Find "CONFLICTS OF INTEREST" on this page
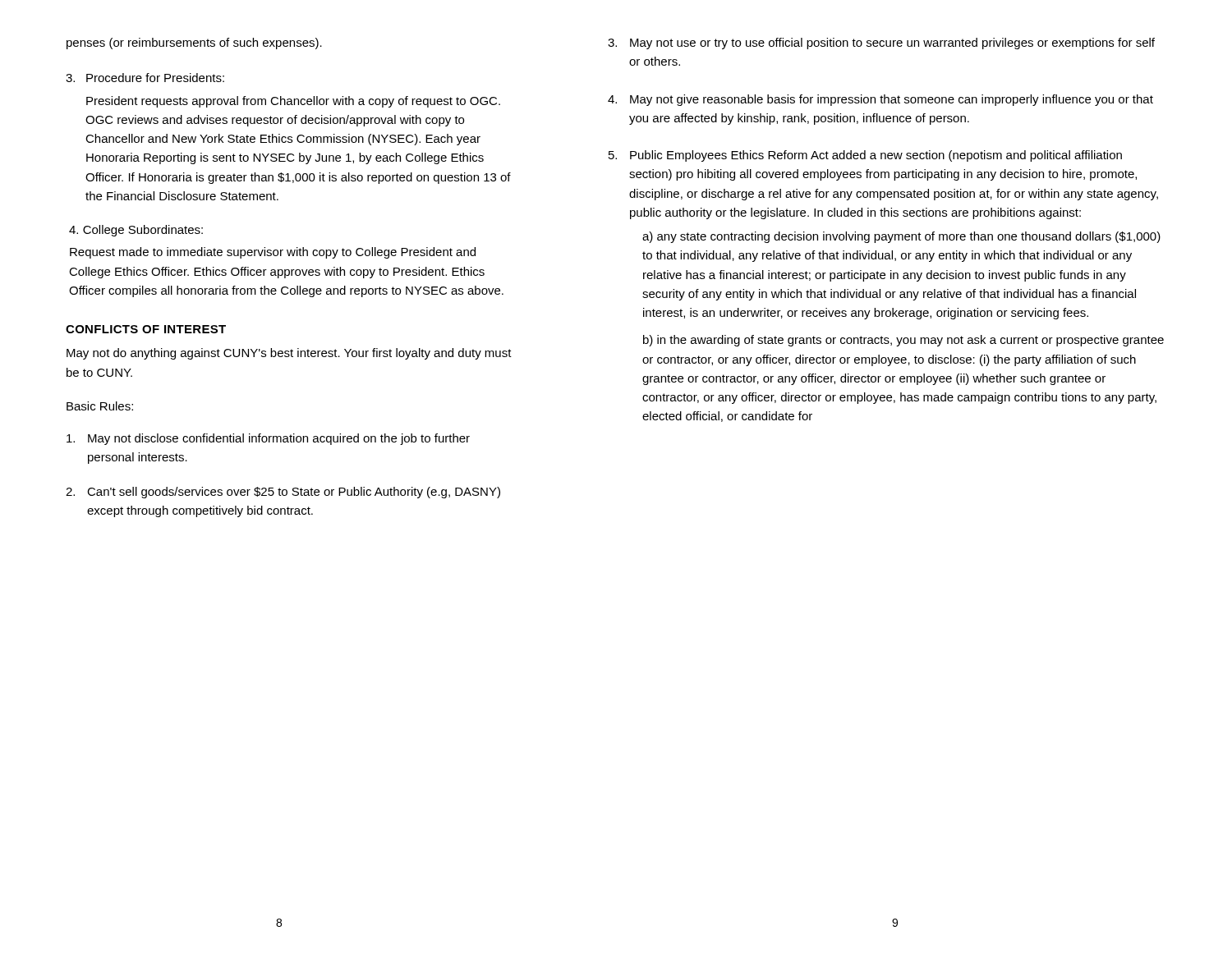 coord(146,329)
